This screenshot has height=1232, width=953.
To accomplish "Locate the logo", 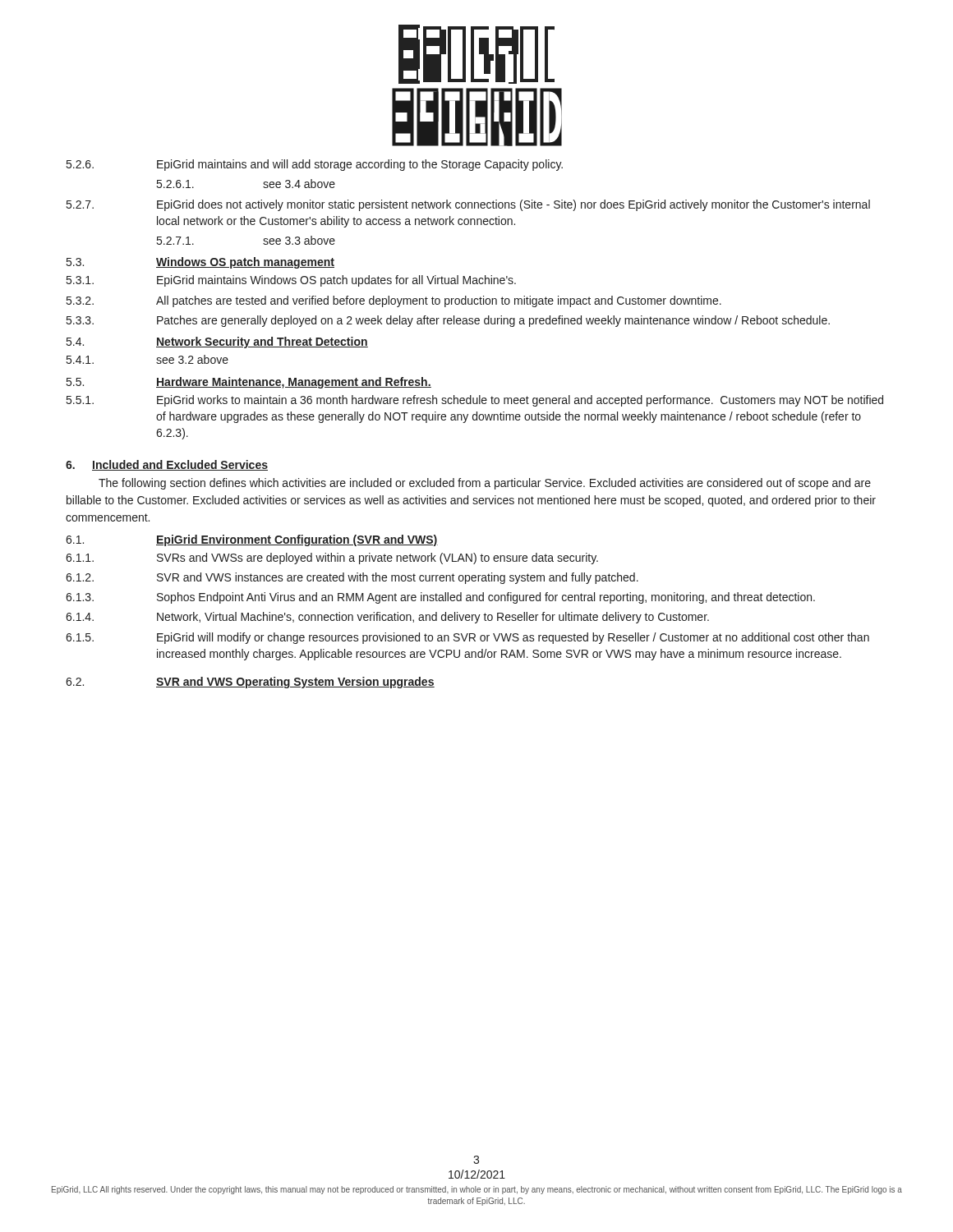I will [476, 74].
